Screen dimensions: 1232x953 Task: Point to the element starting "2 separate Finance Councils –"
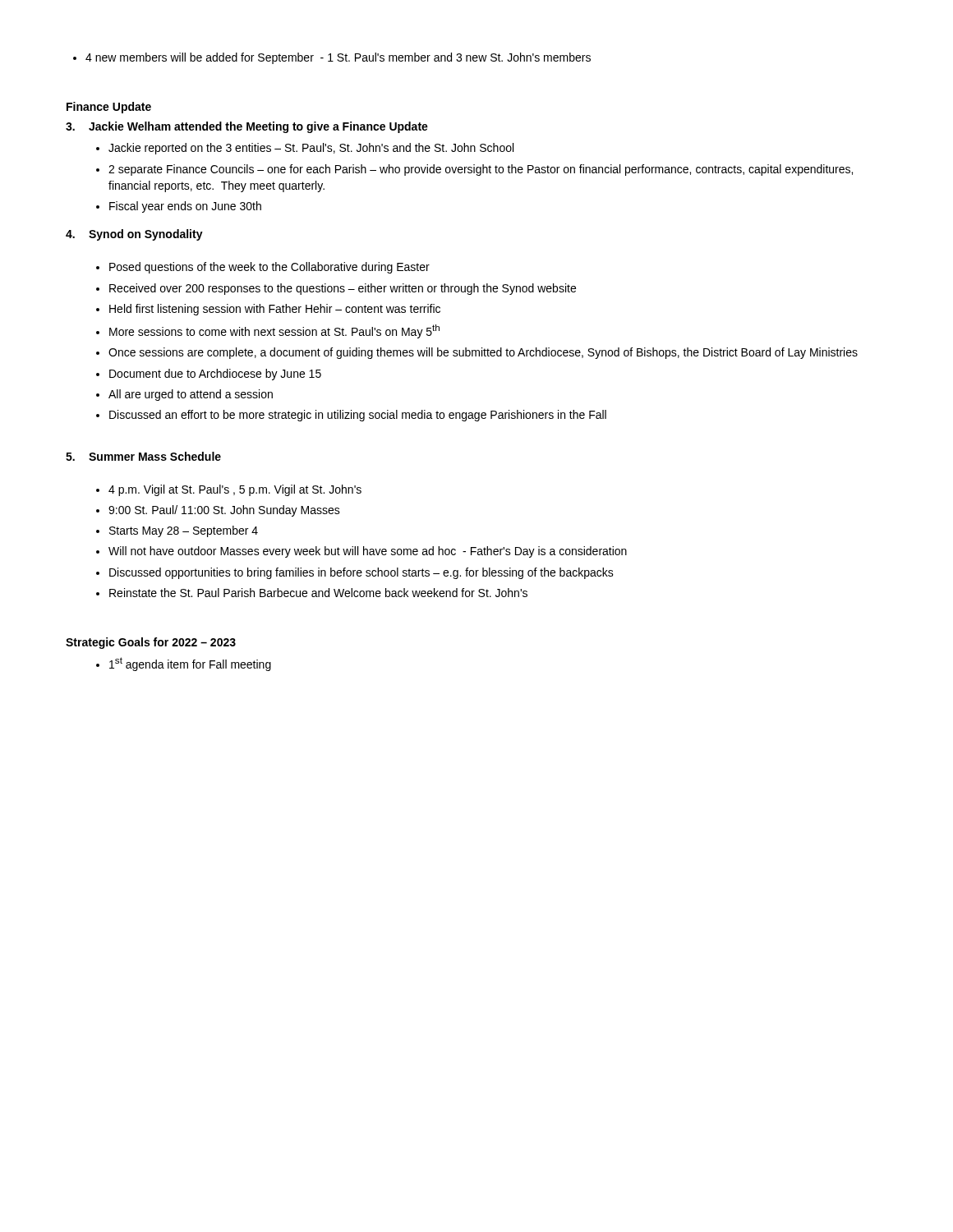tap(488, 177)
